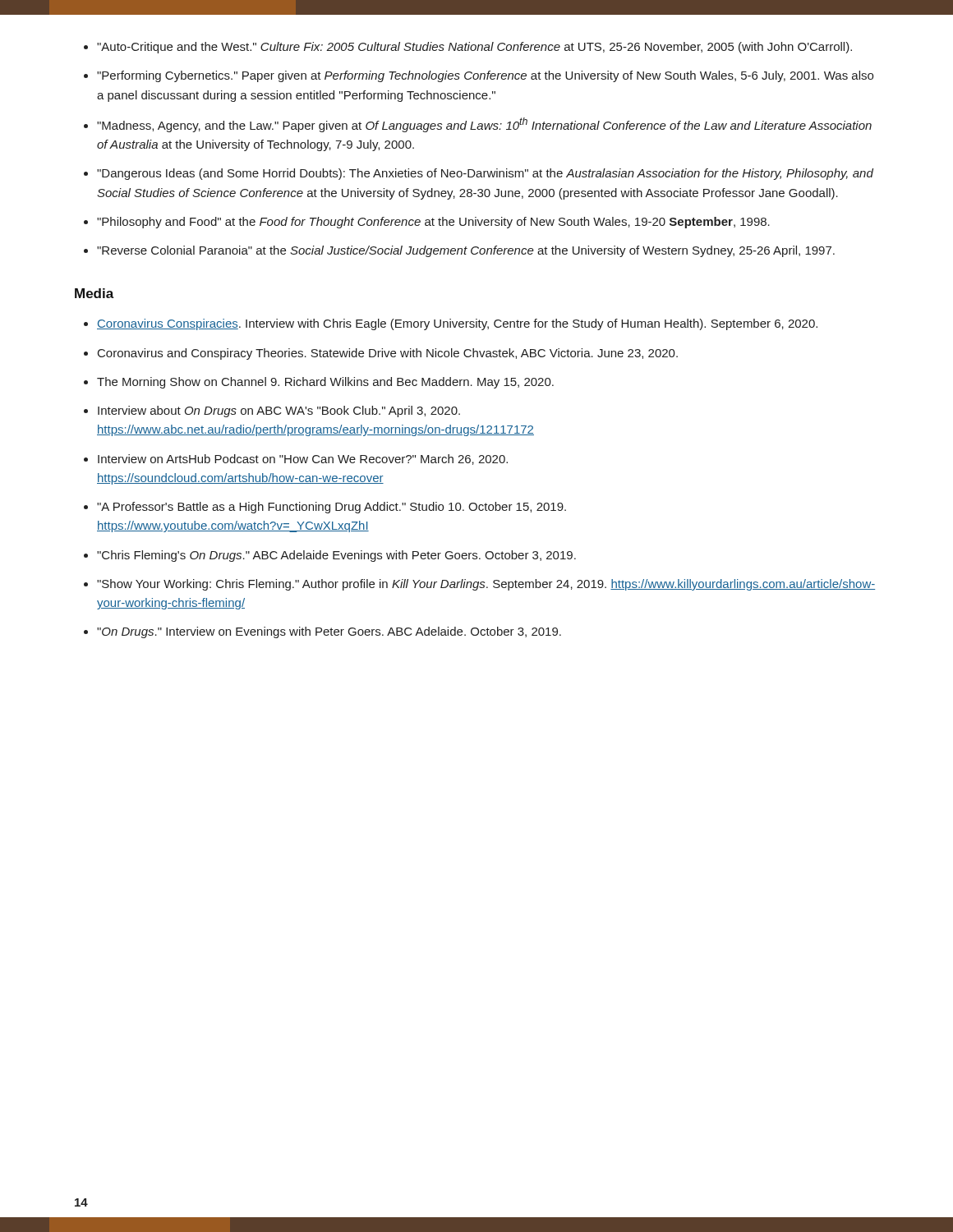The width and height of the screenshot is (953, 1232).
Task: Select the list item containing ""Chris Fleming's On Drugs.""
Action: (x=337, y=554)
